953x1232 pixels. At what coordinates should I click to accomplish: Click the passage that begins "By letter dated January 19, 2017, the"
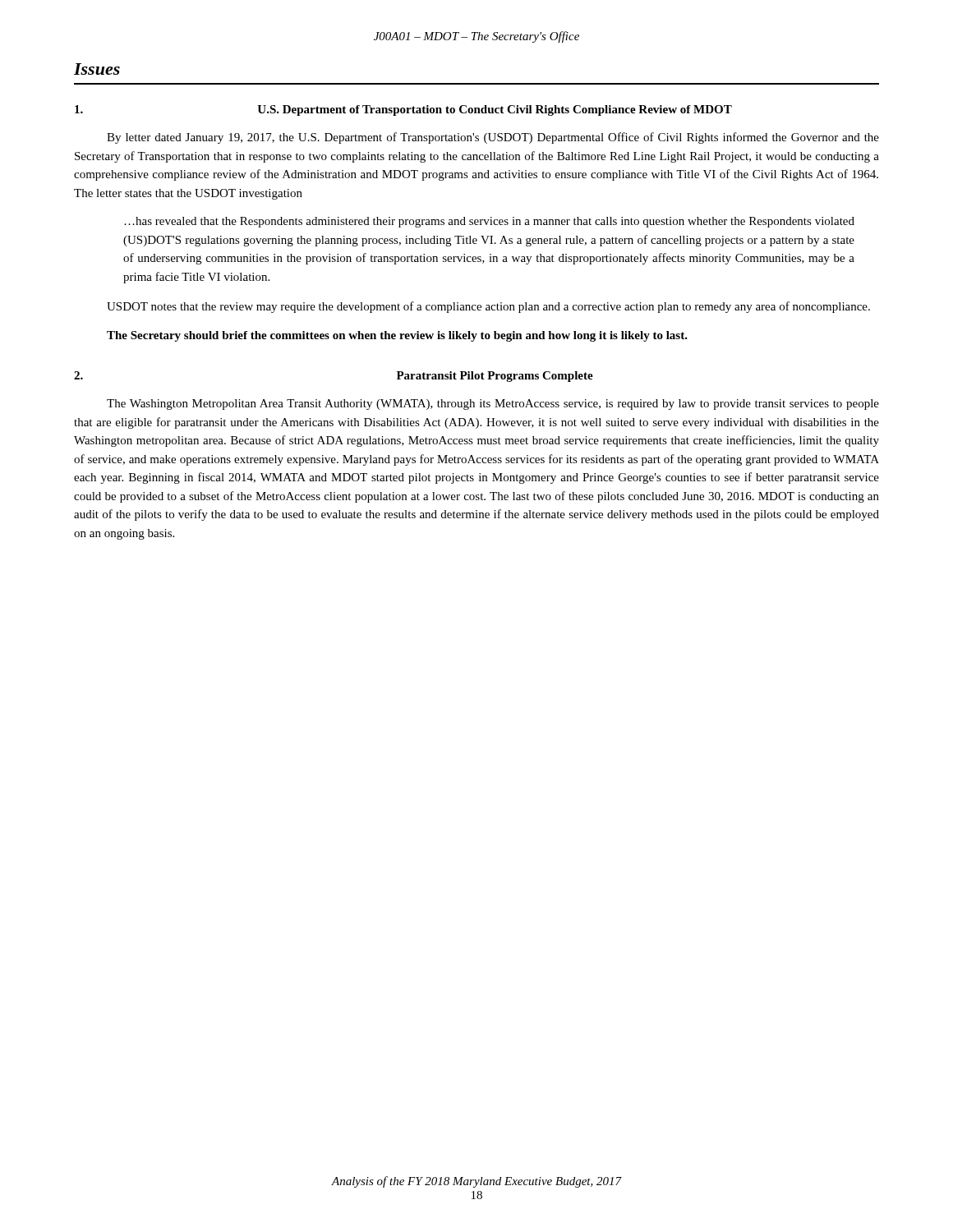point(476,165)
